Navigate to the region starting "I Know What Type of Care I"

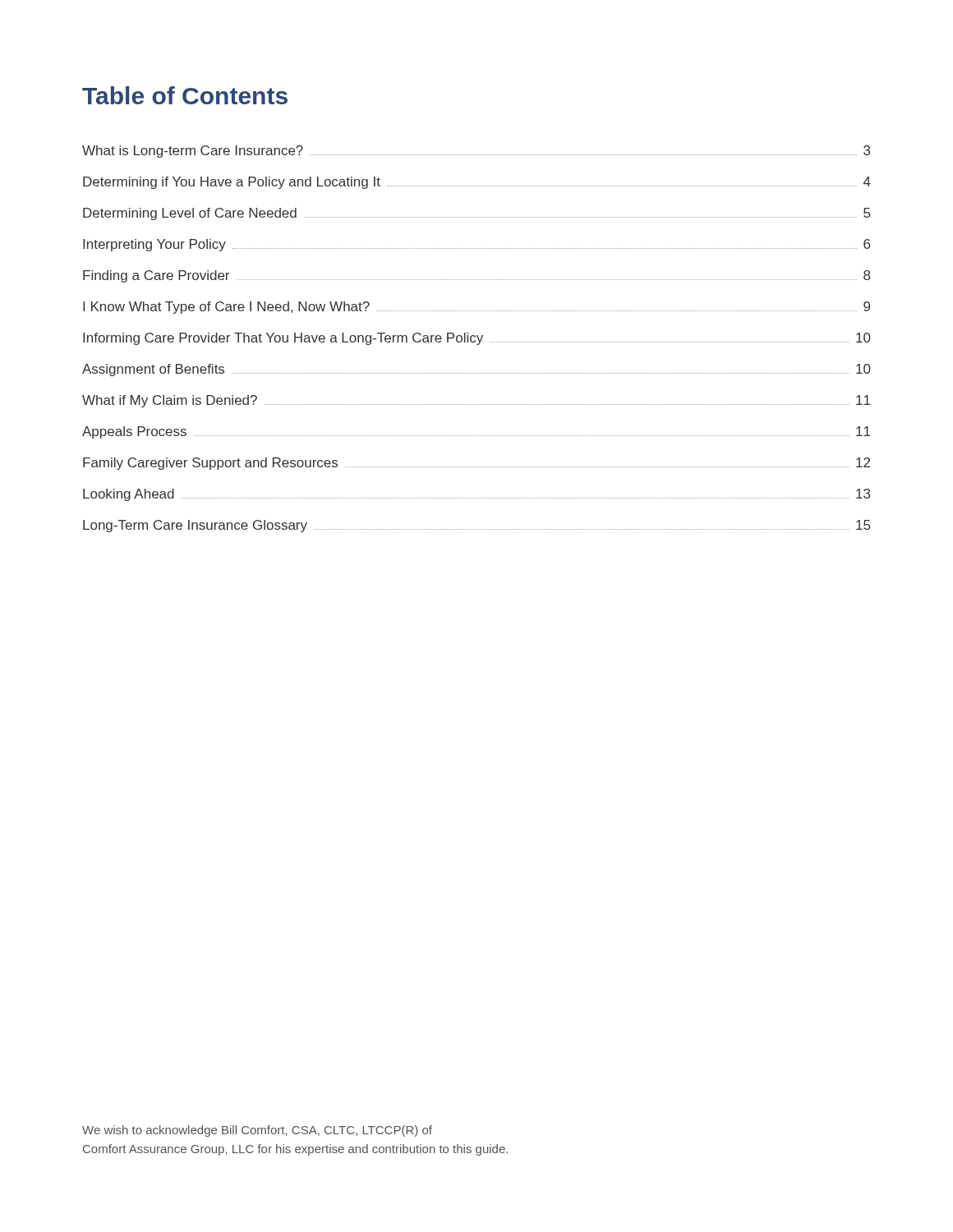click(x=476, y=307)
